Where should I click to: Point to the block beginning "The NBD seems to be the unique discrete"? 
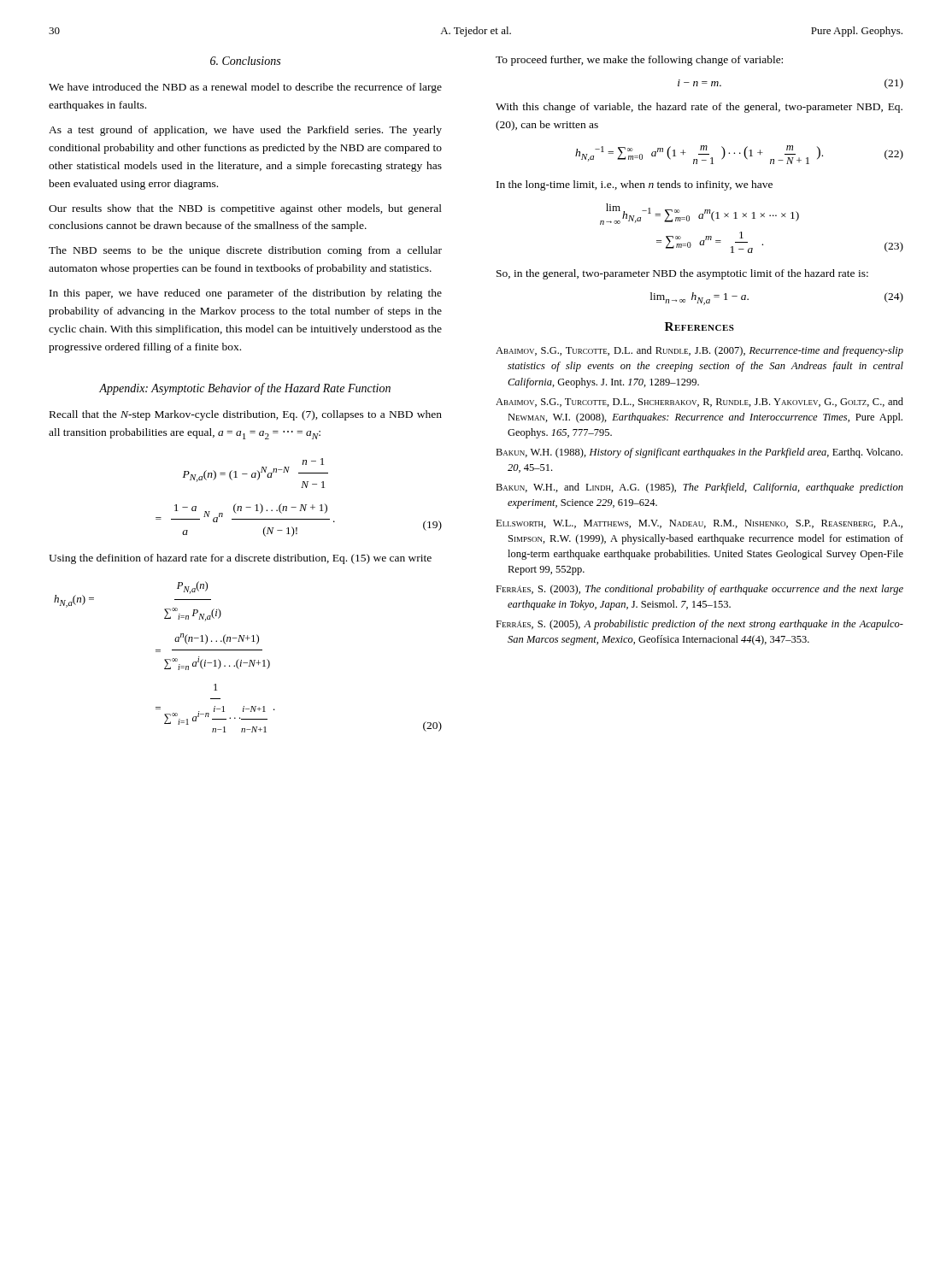click(245, 259)
